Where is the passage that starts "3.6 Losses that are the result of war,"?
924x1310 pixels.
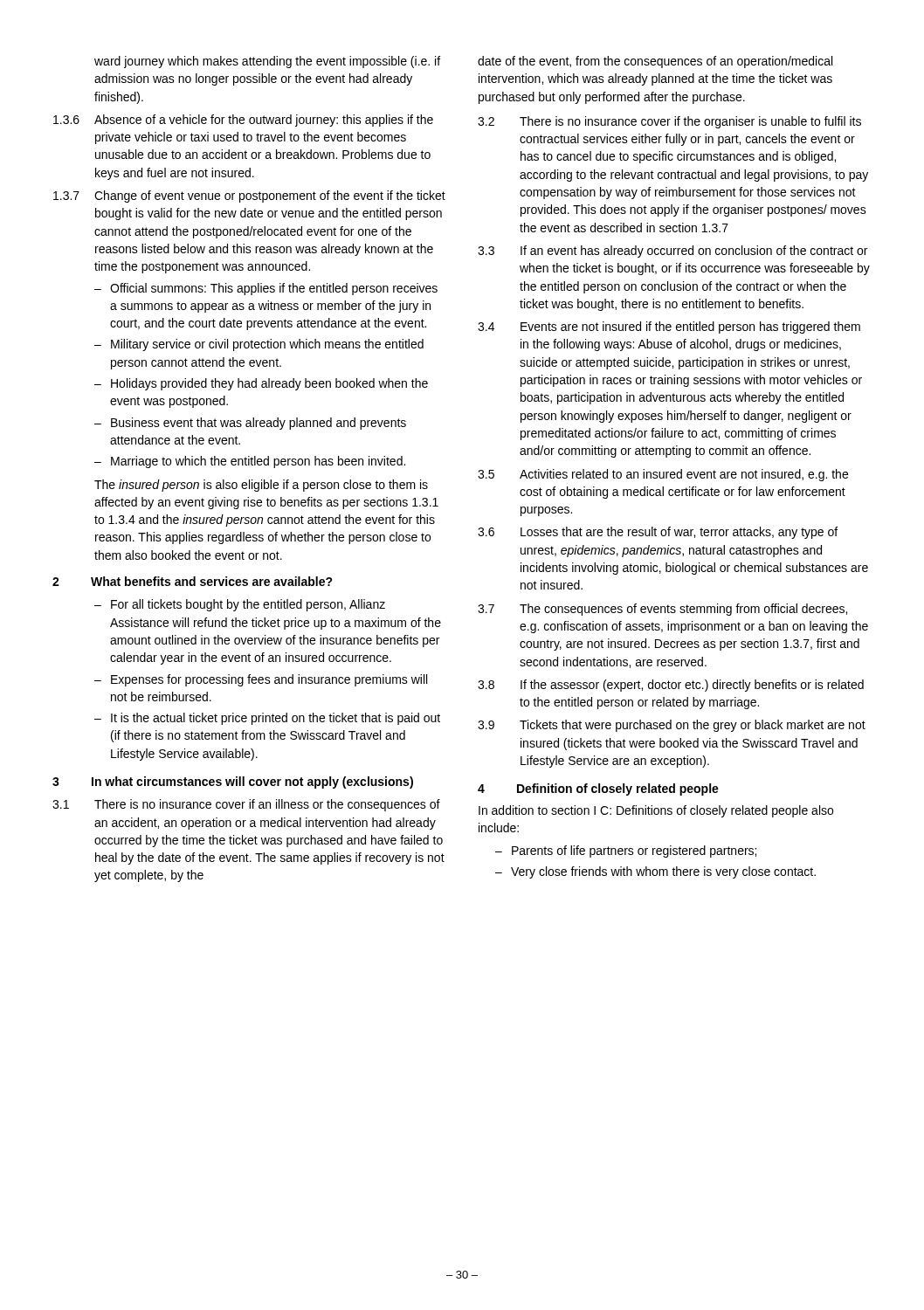tap(675, 559)
